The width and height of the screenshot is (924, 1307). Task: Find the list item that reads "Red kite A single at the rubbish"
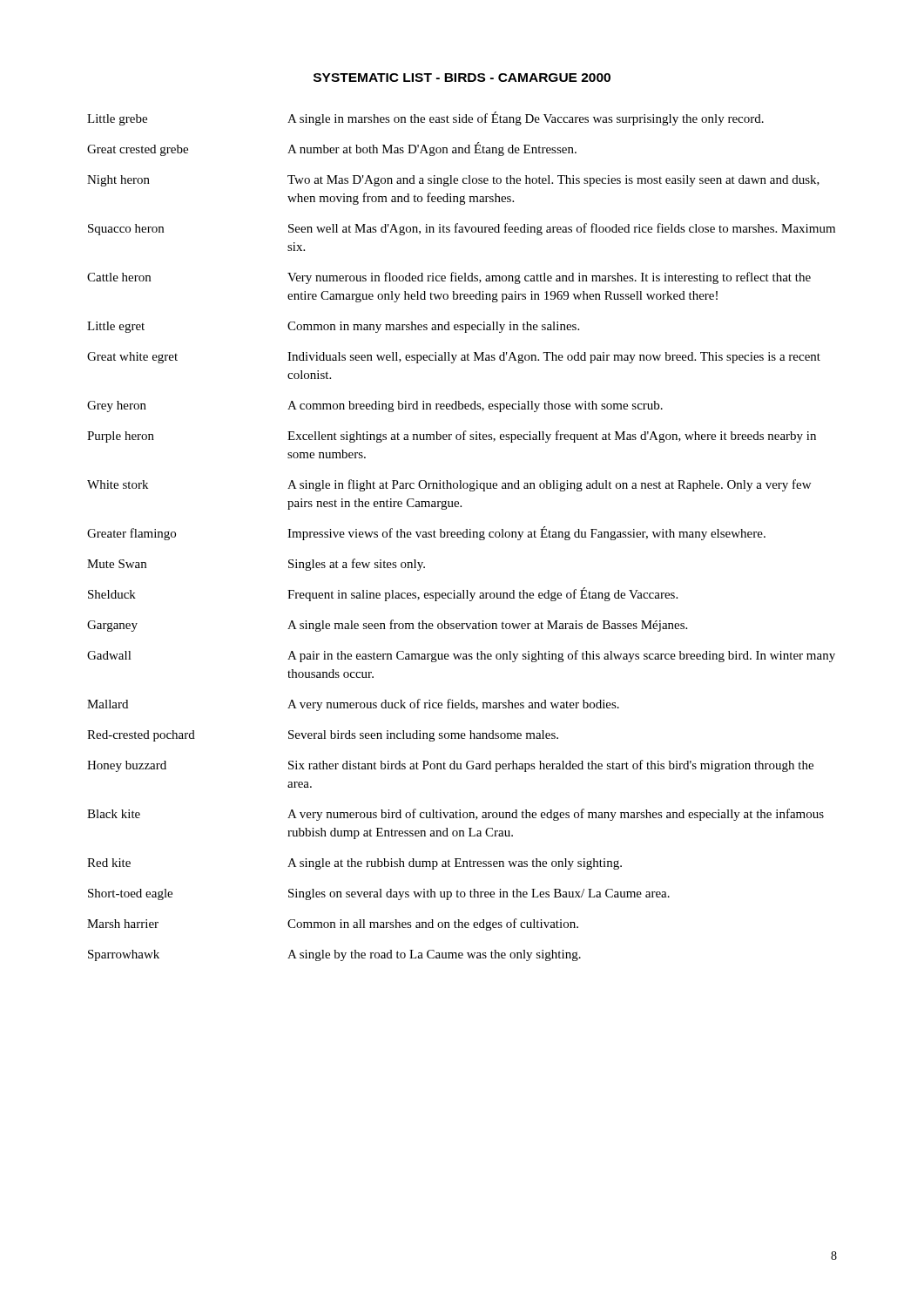[462, 863]
